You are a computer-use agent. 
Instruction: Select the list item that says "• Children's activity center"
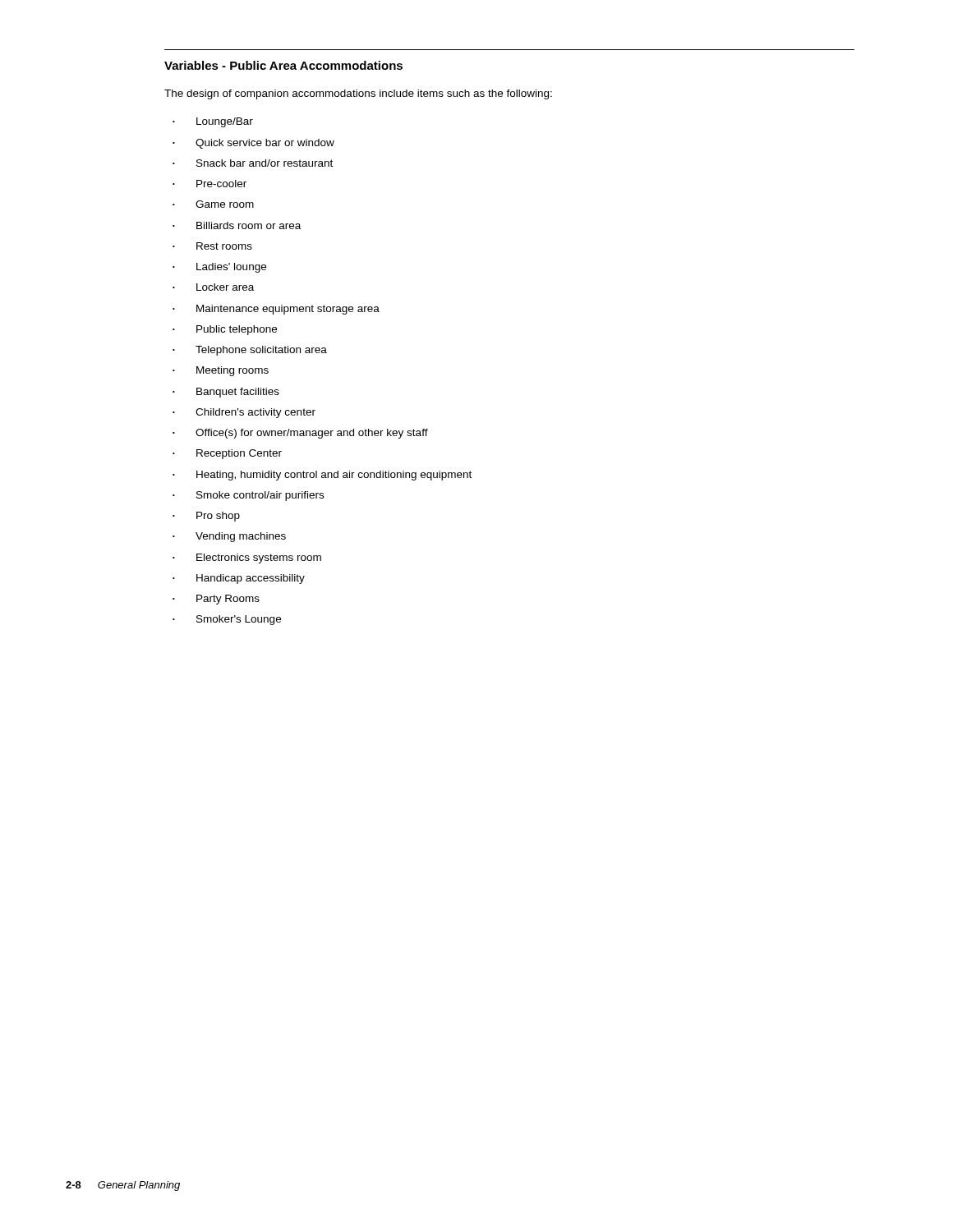point(244,413)
